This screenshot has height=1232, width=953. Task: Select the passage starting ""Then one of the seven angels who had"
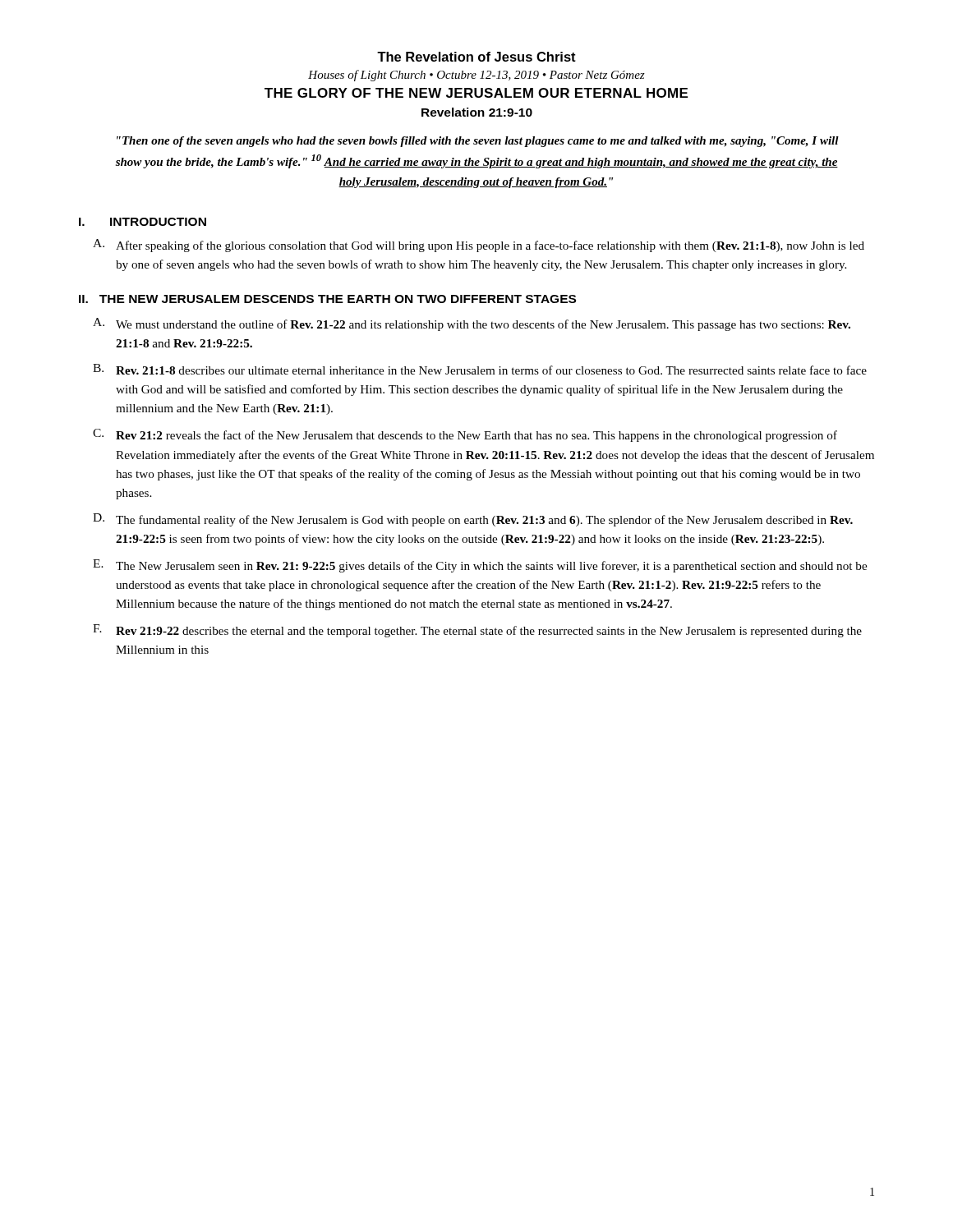(476, 161)
